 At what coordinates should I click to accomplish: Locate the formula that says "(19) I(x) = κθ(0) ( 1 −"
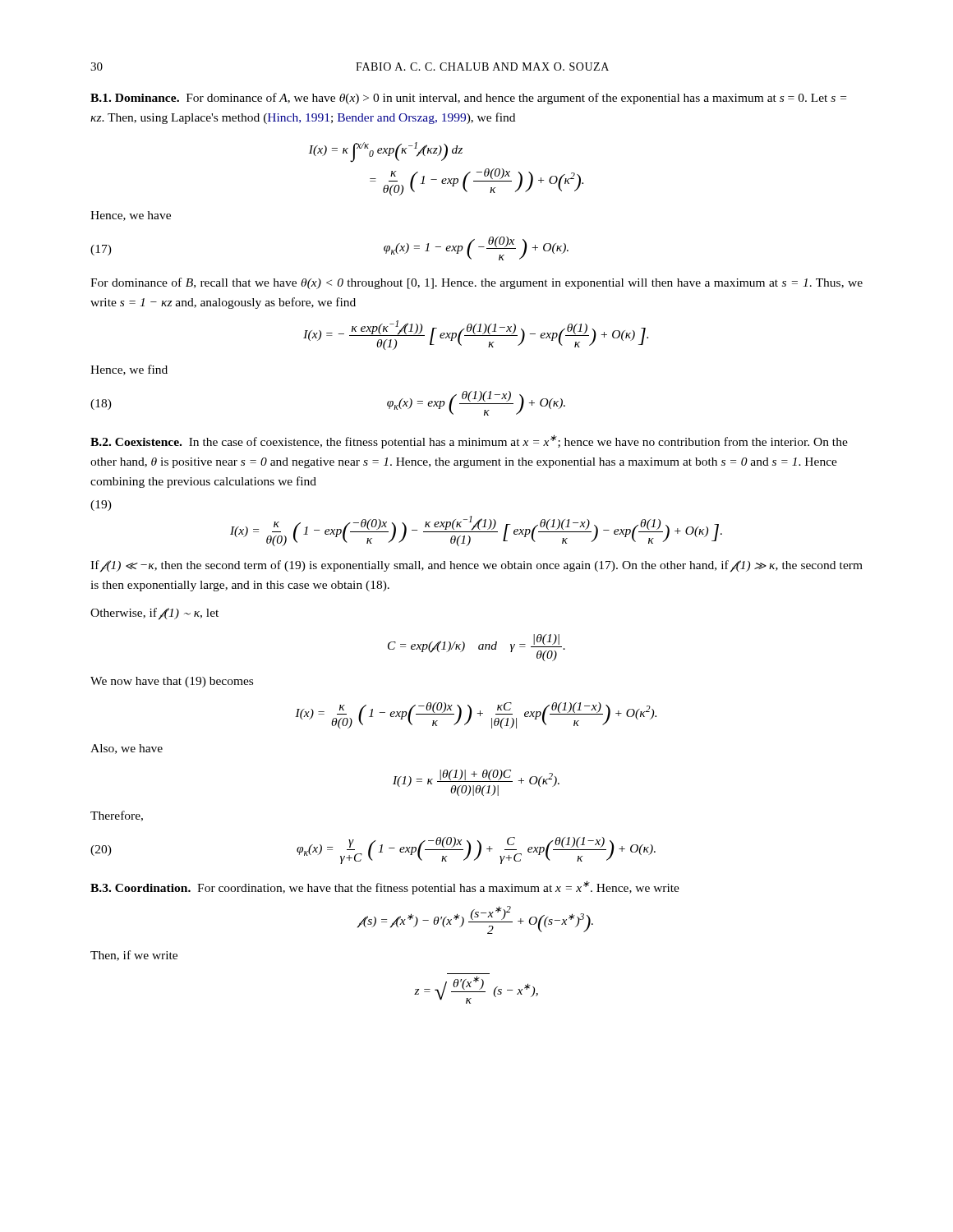[x=476, y=521]
